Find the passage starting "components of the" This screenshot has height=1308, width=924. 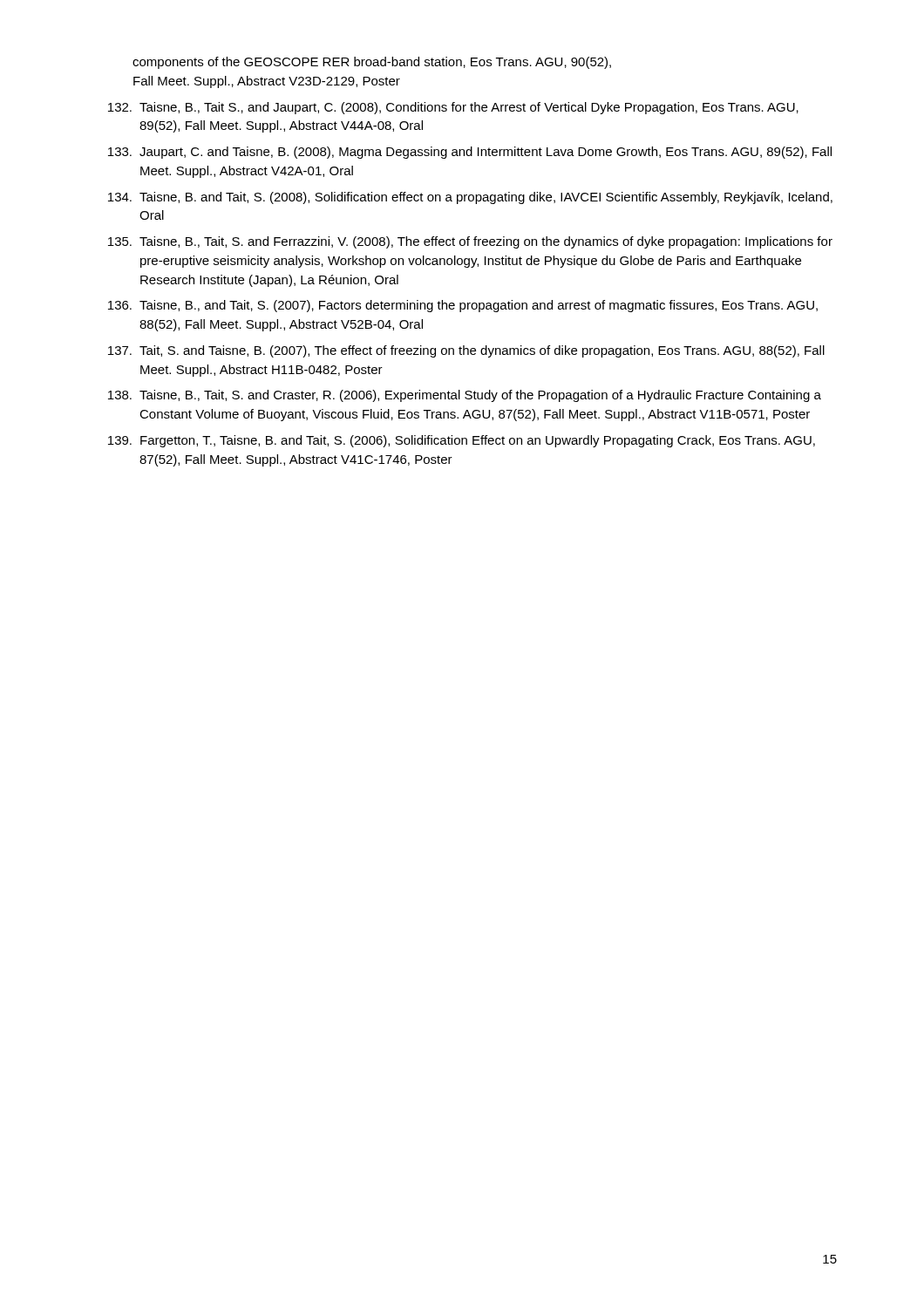372,71
